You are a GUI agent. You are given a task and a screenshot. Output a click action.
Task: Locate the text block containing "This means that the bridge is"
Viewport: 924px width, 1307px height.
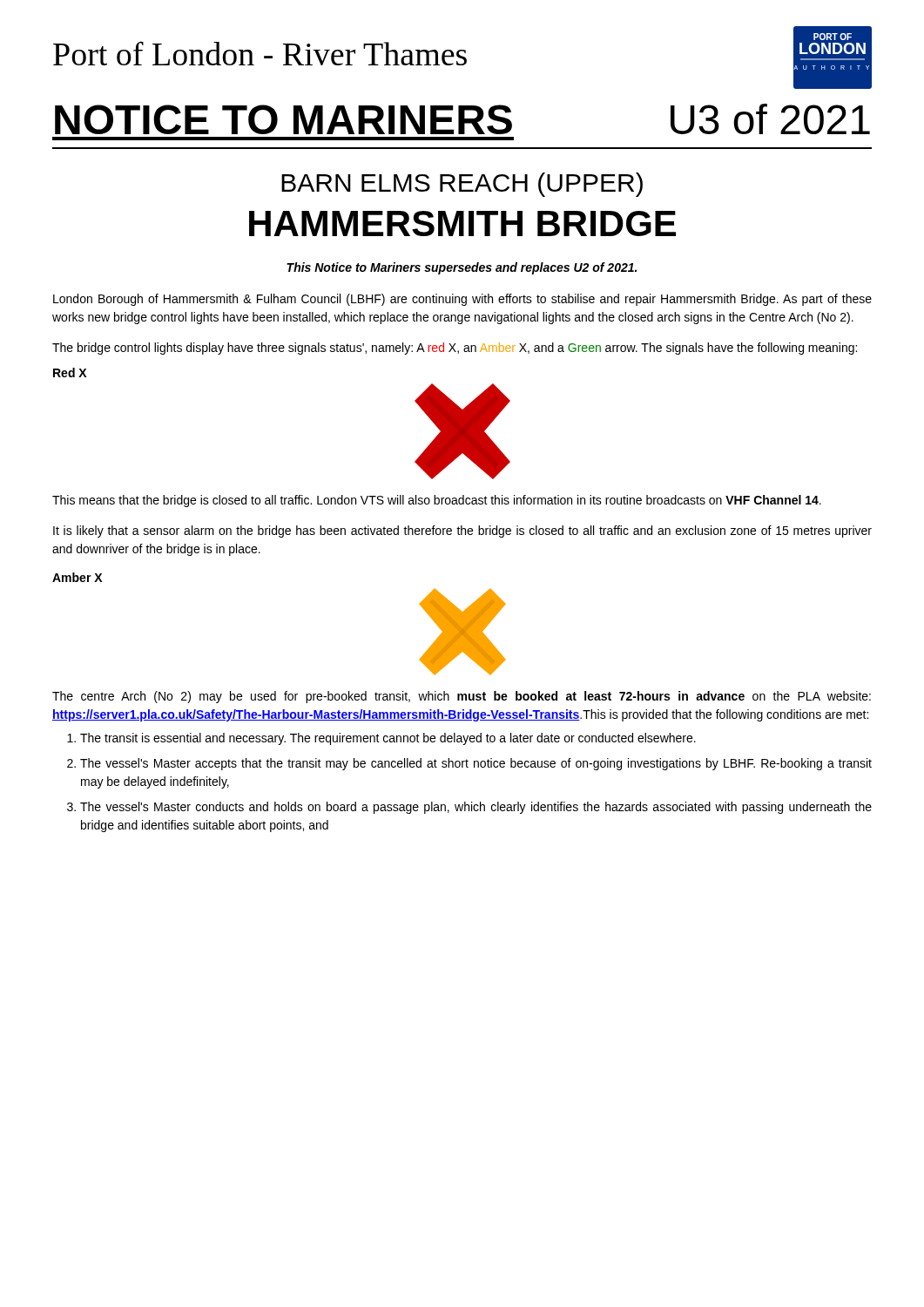point(437,500)
